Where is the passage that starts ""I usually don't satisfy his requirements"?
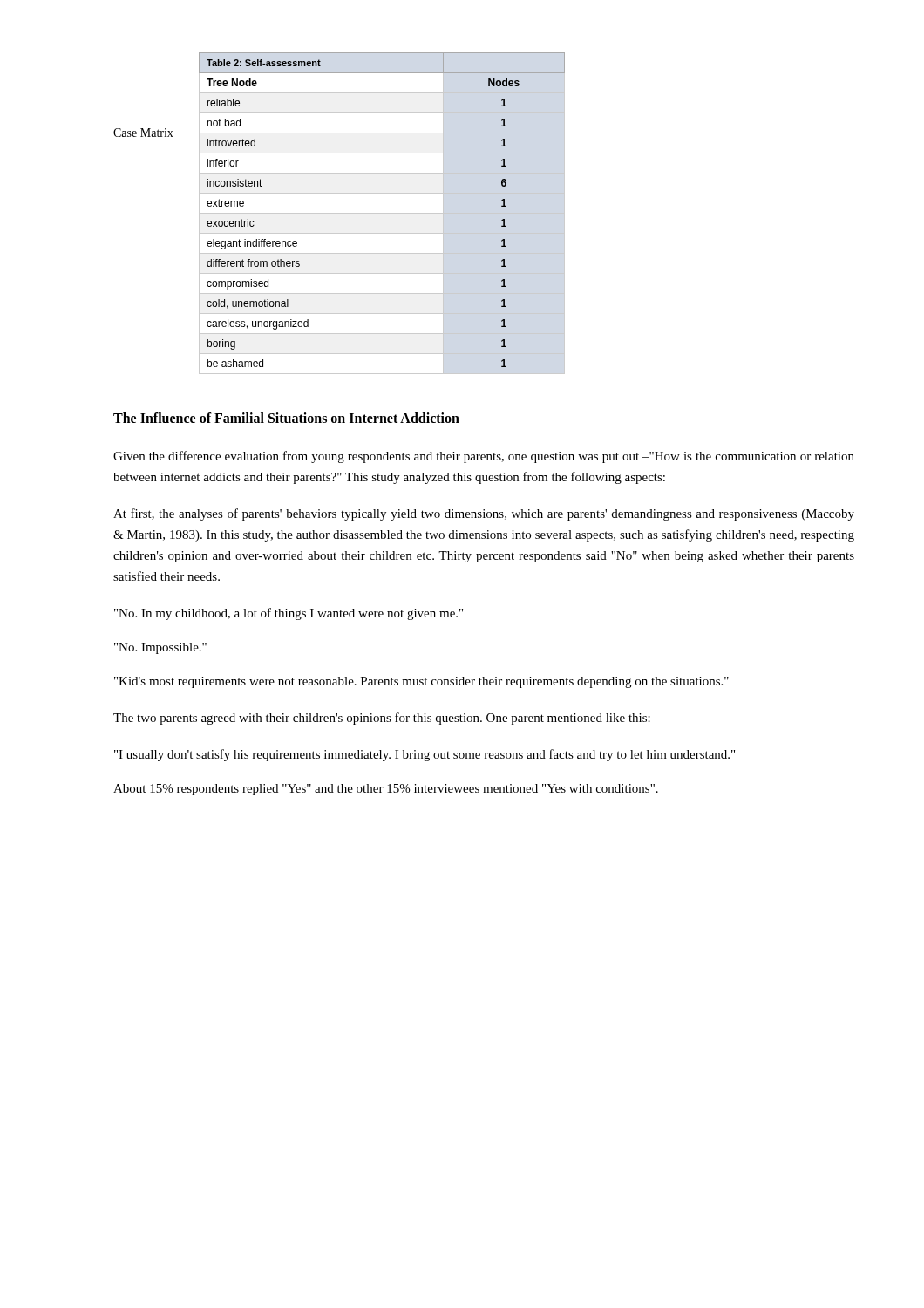 coord(425,755)
